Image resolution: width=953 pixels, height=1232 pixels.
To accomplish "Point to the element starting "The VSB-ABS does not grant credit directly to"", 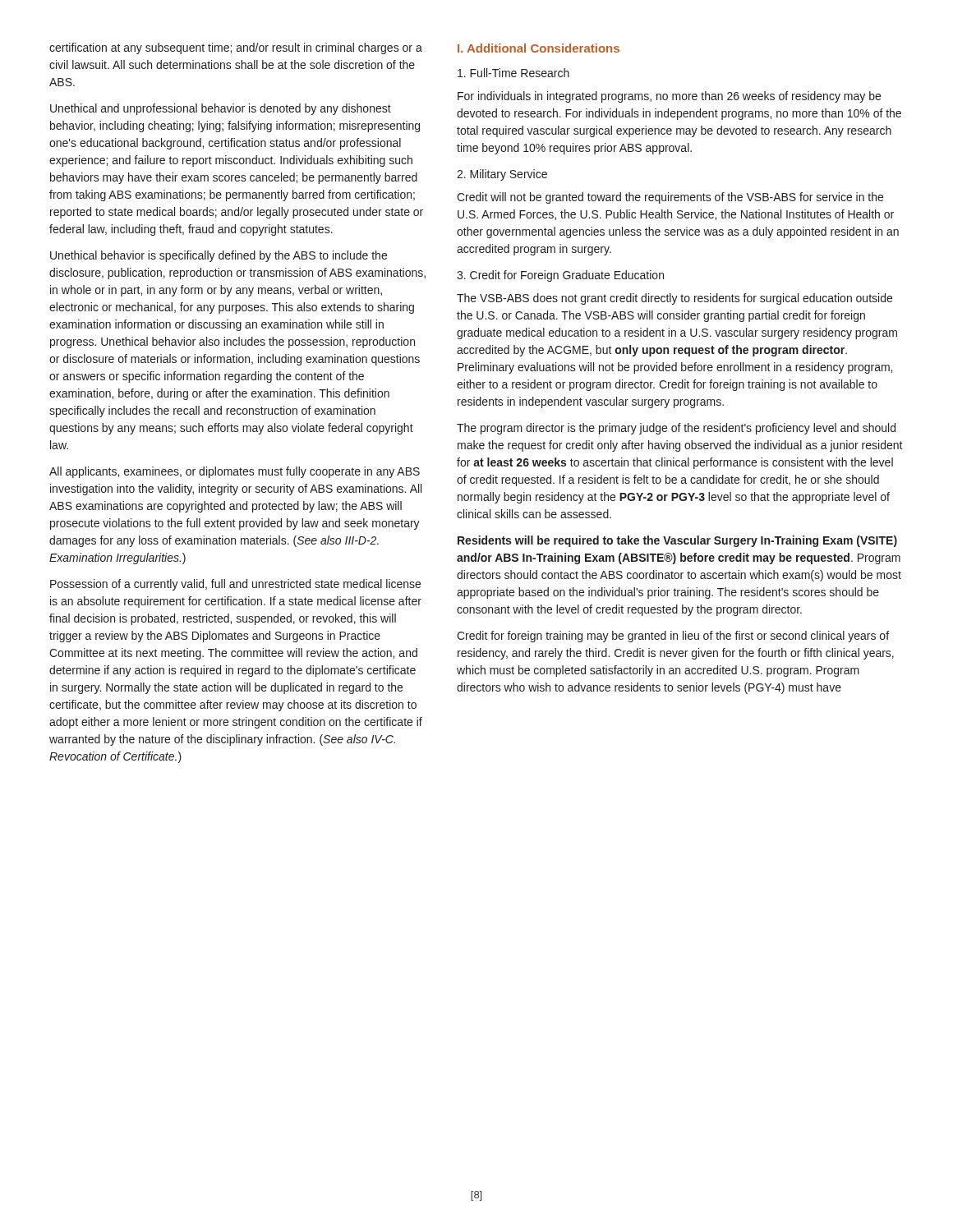I will coord(680,350).
